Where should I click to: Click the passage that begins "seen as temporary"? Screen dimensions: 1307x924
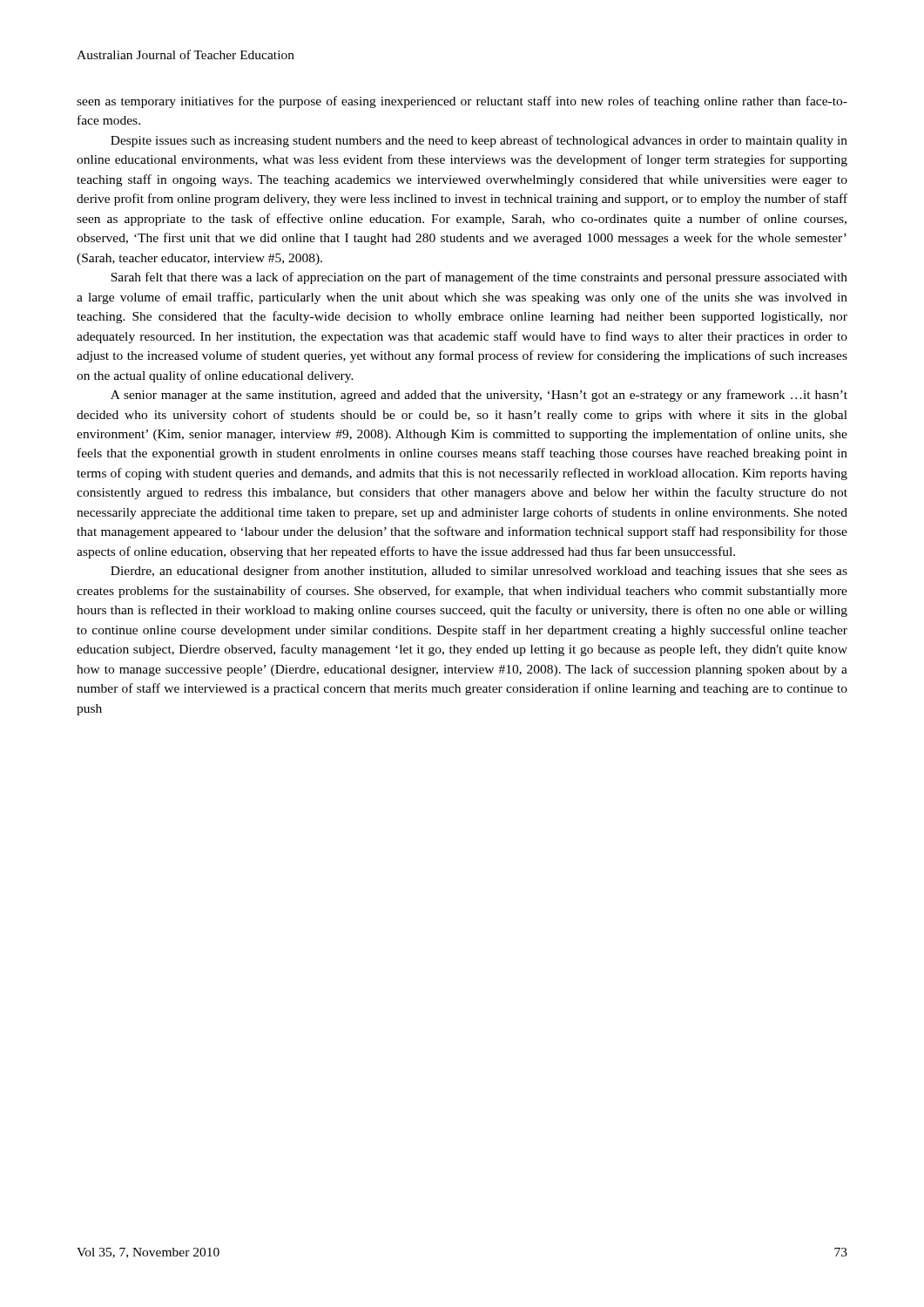pos(462,405)
